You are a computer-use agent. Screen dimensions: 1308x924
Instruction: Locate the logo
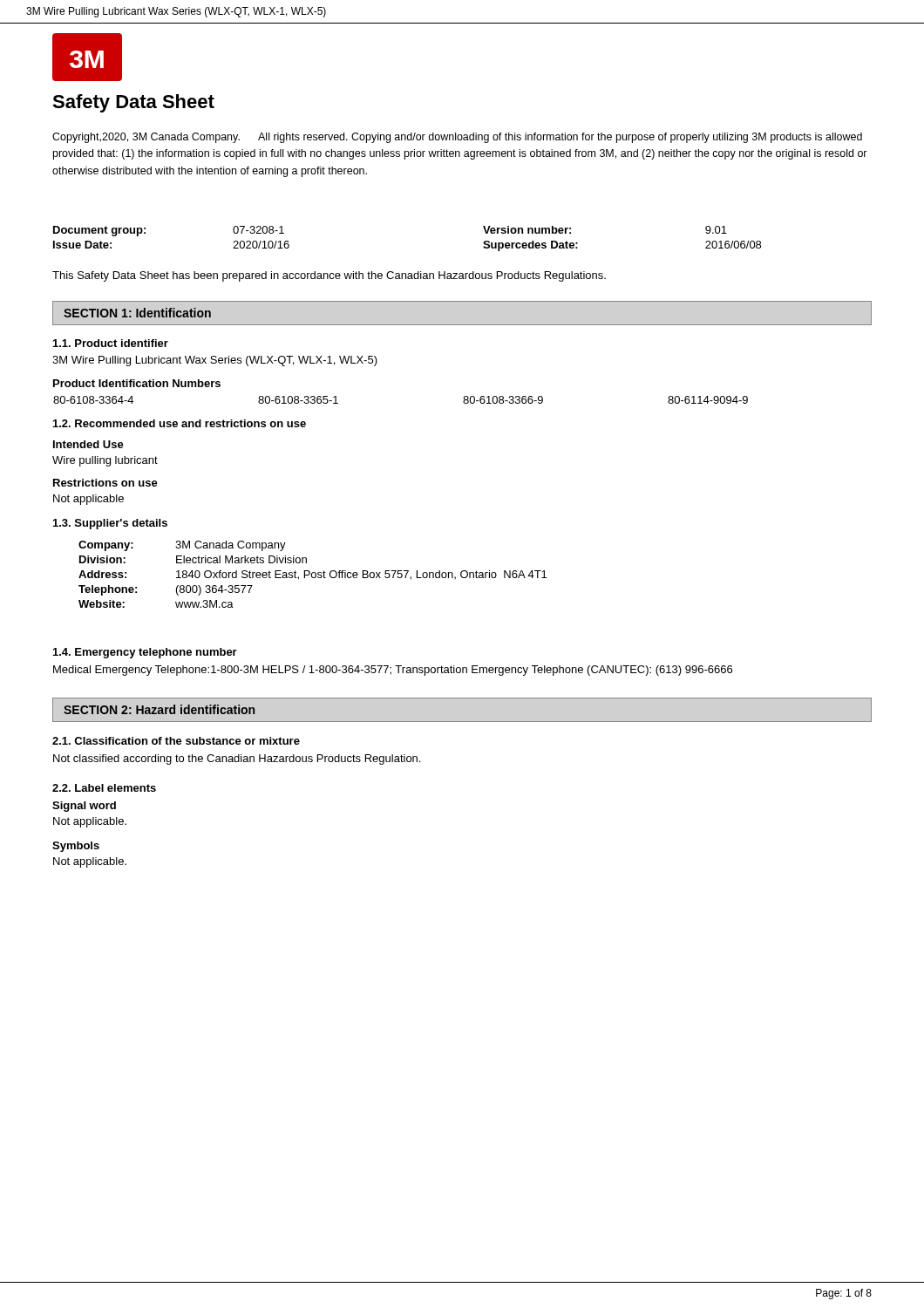point(87,58)
